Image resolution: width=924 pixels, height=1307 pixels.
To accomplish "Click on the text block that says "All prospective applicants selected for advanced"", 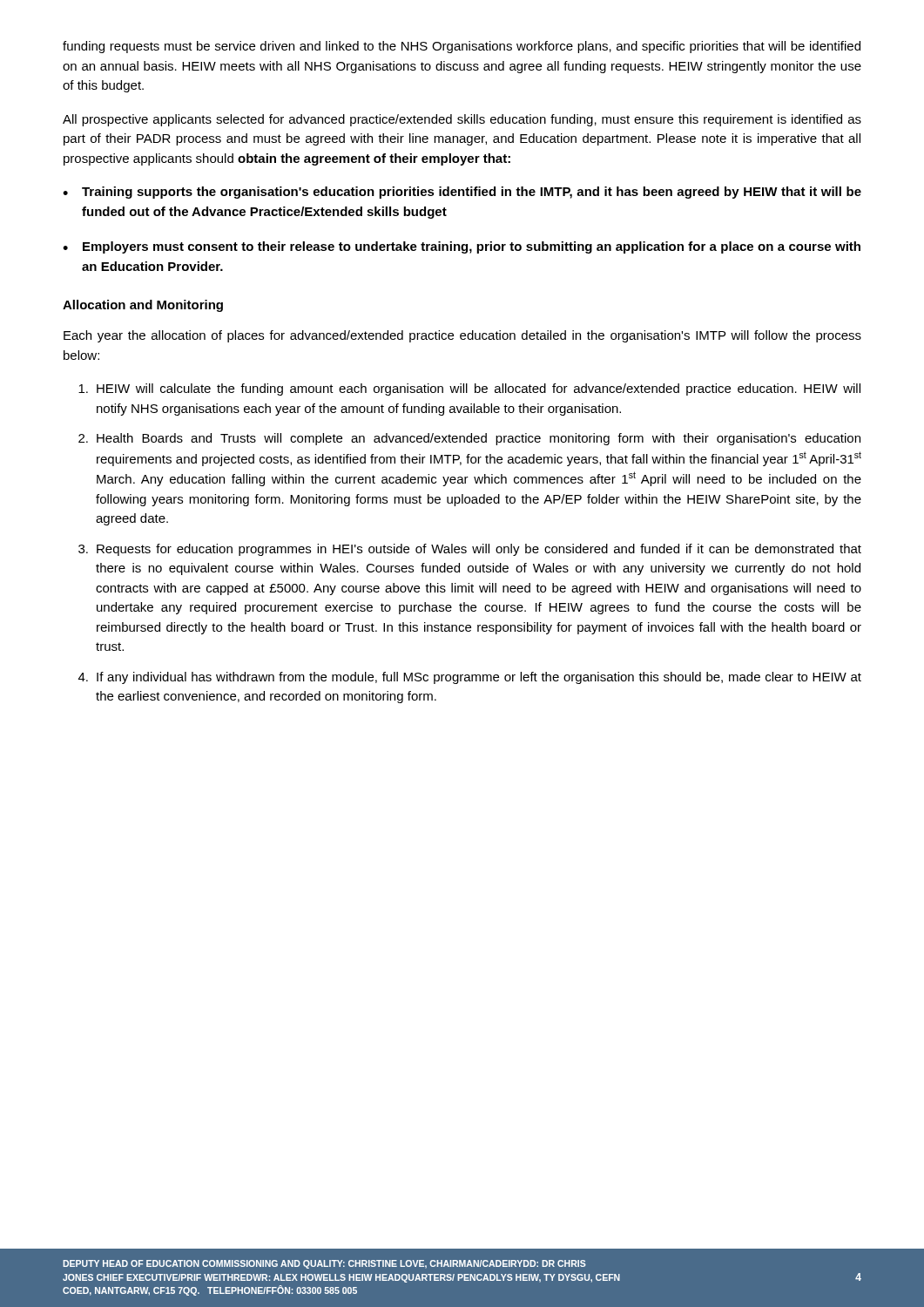I will coord(462,138).
